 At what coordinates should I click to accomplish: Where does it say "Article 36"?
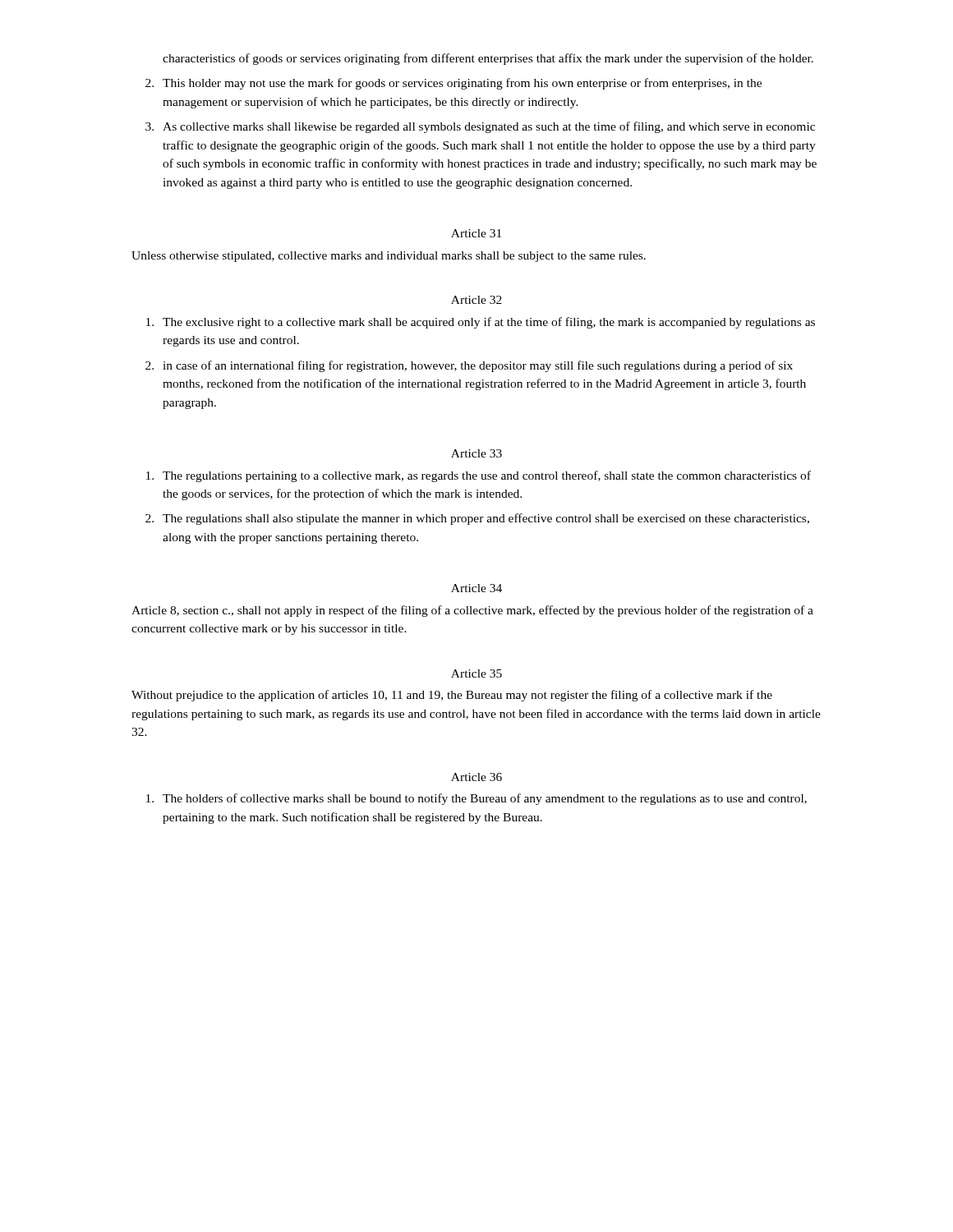pyautogui.click(x=476, y=776)
